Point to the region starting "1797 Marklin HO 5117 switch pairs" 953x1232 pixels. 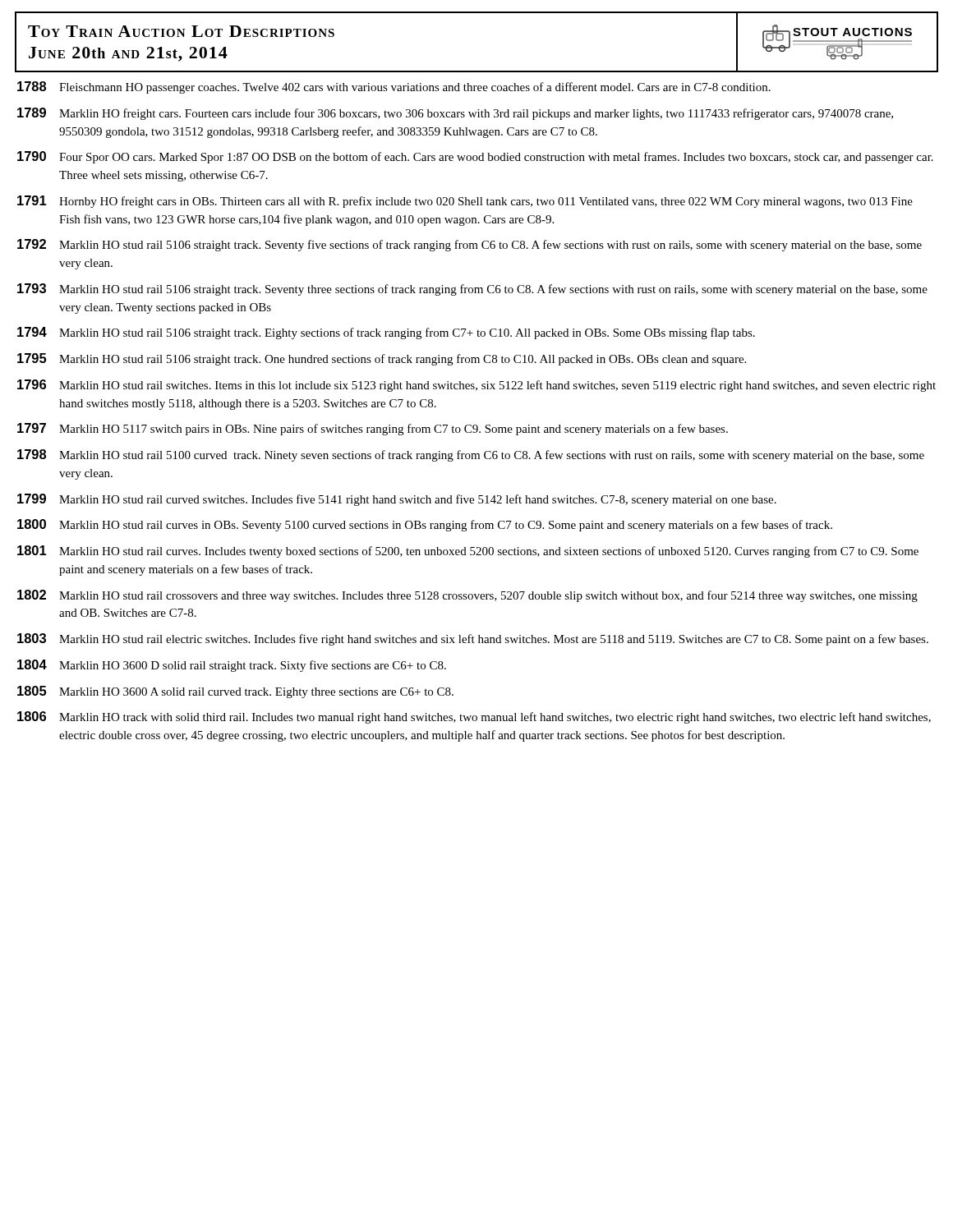click(372, 430)
